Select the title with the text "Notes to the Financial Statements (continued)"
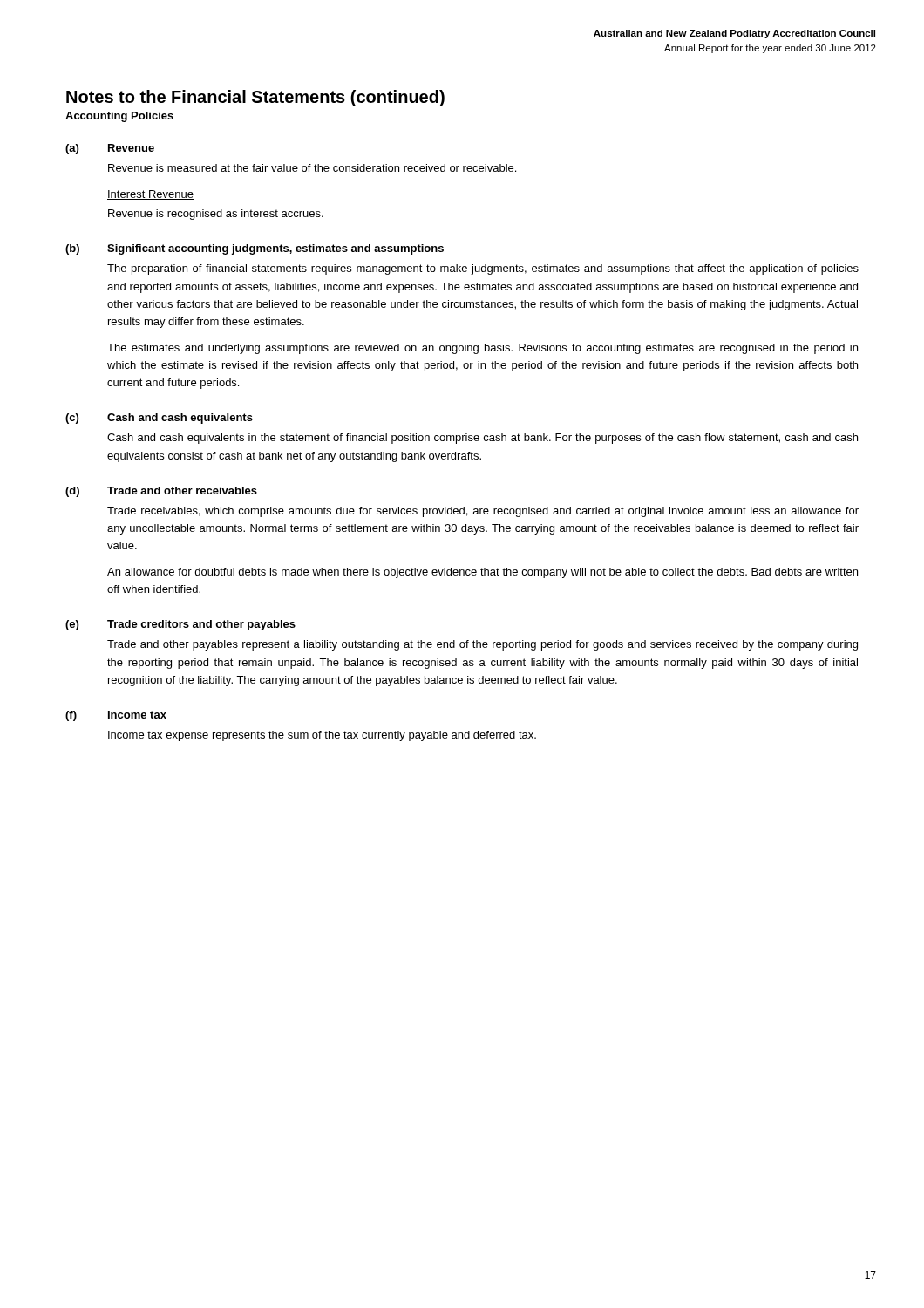Viewport: 924px width, 1308px height. [x=255, y=97]
